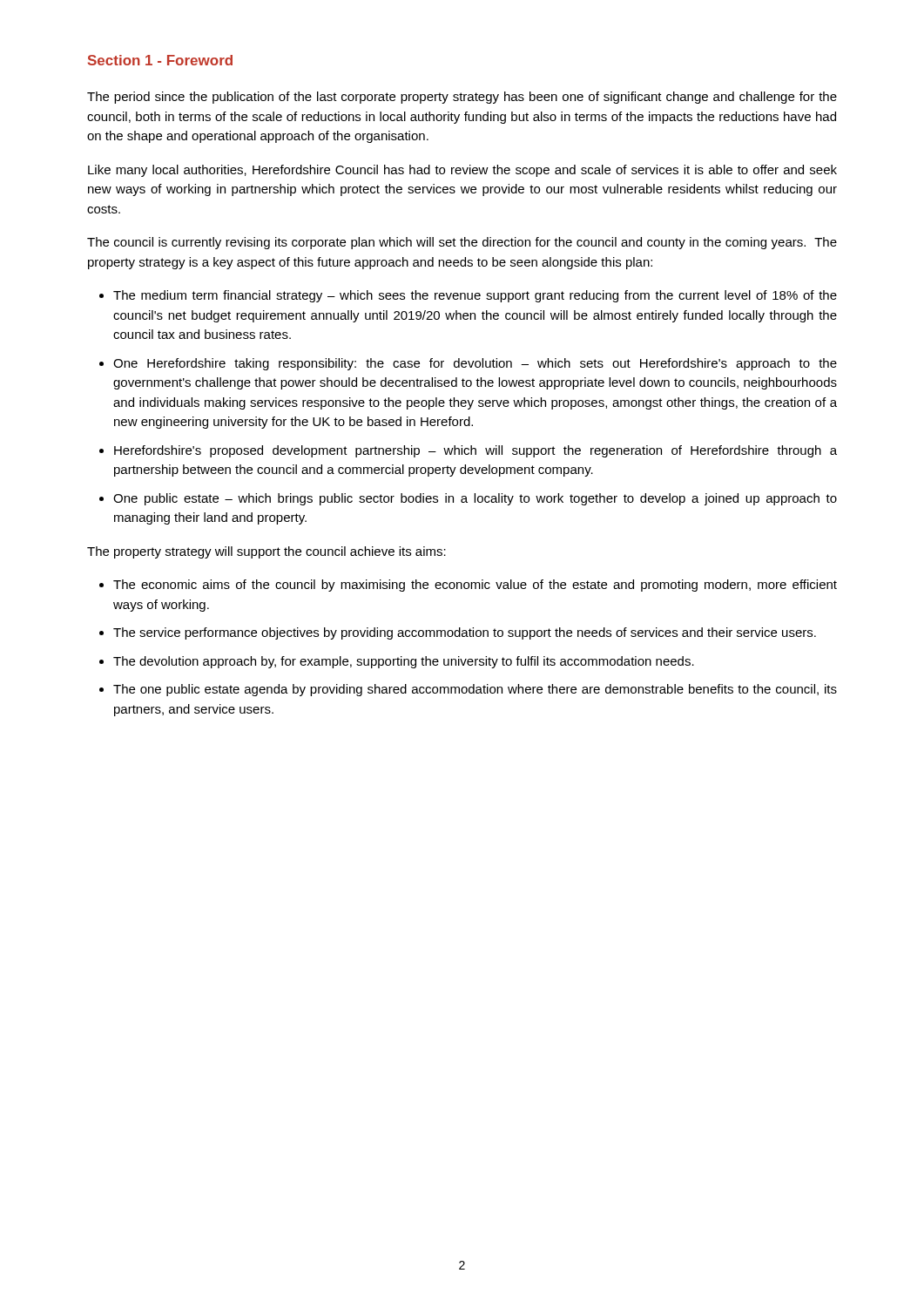Select the text block containing "Like many local"

click(462, 189)
